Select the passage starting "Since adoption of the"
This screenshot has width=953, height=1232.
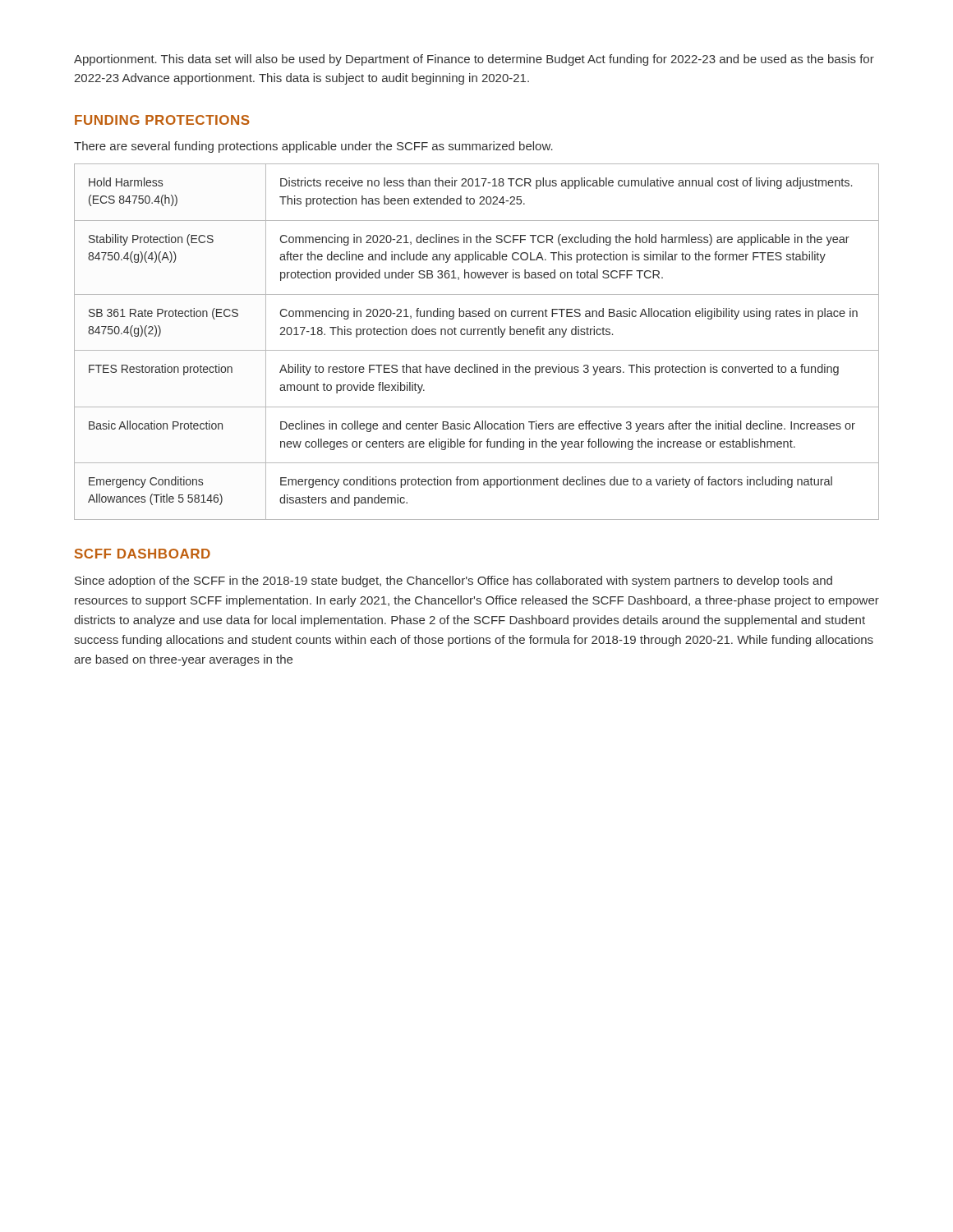pos(476,620)
